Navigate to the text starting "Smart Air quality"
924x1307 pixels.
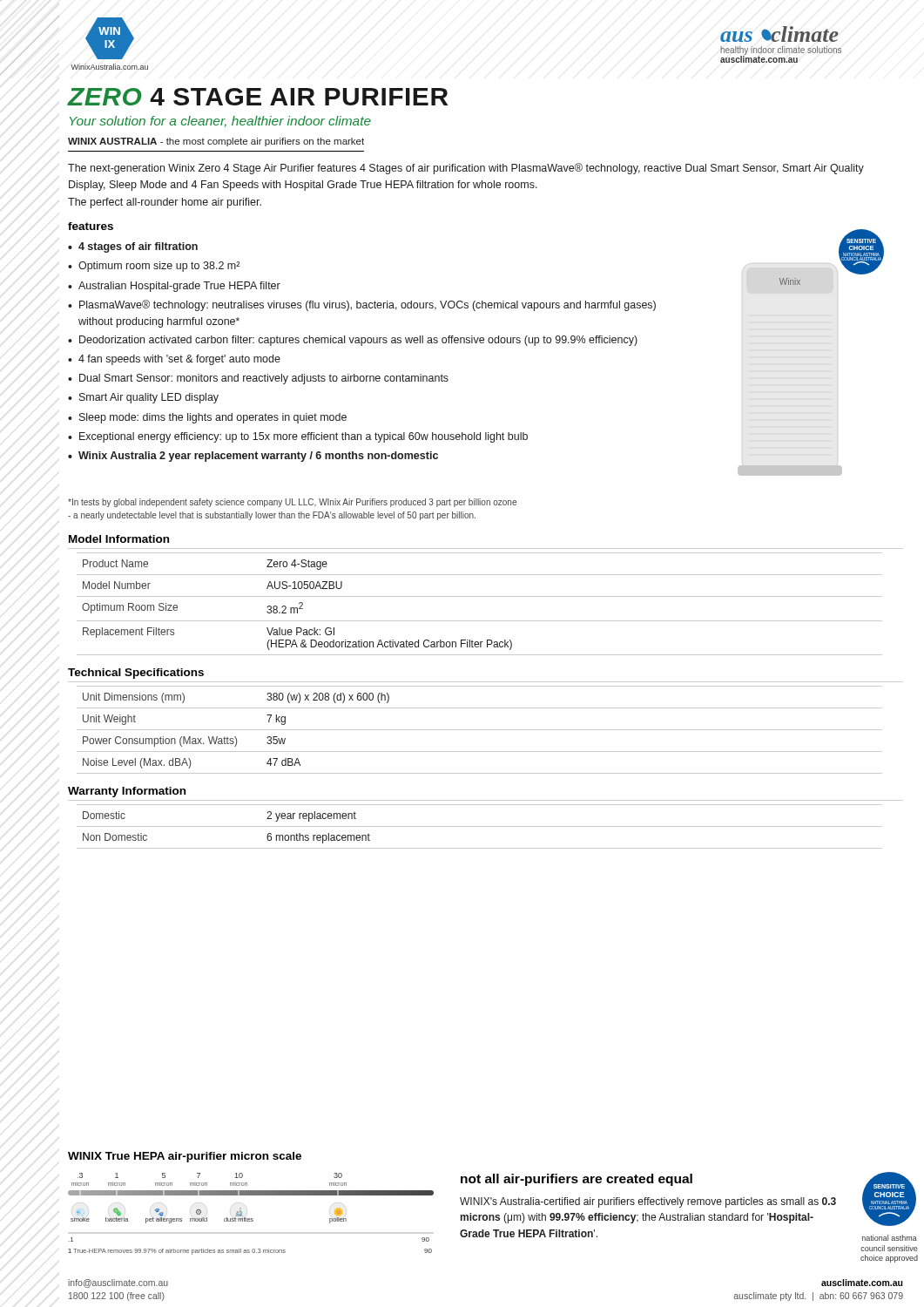[148, 398]
